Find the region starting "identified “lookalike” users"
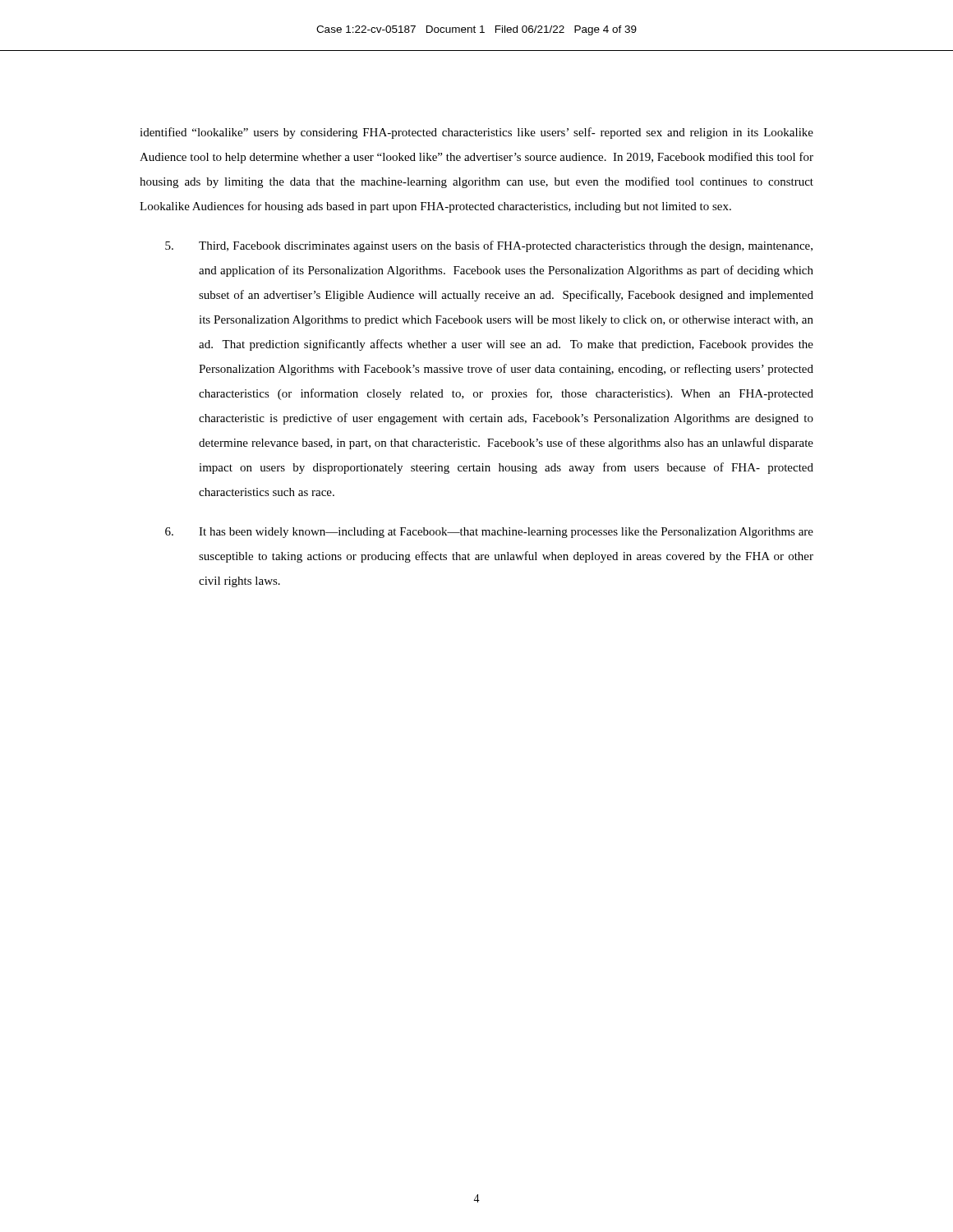 pyautogui.click(x=476, y=169)
